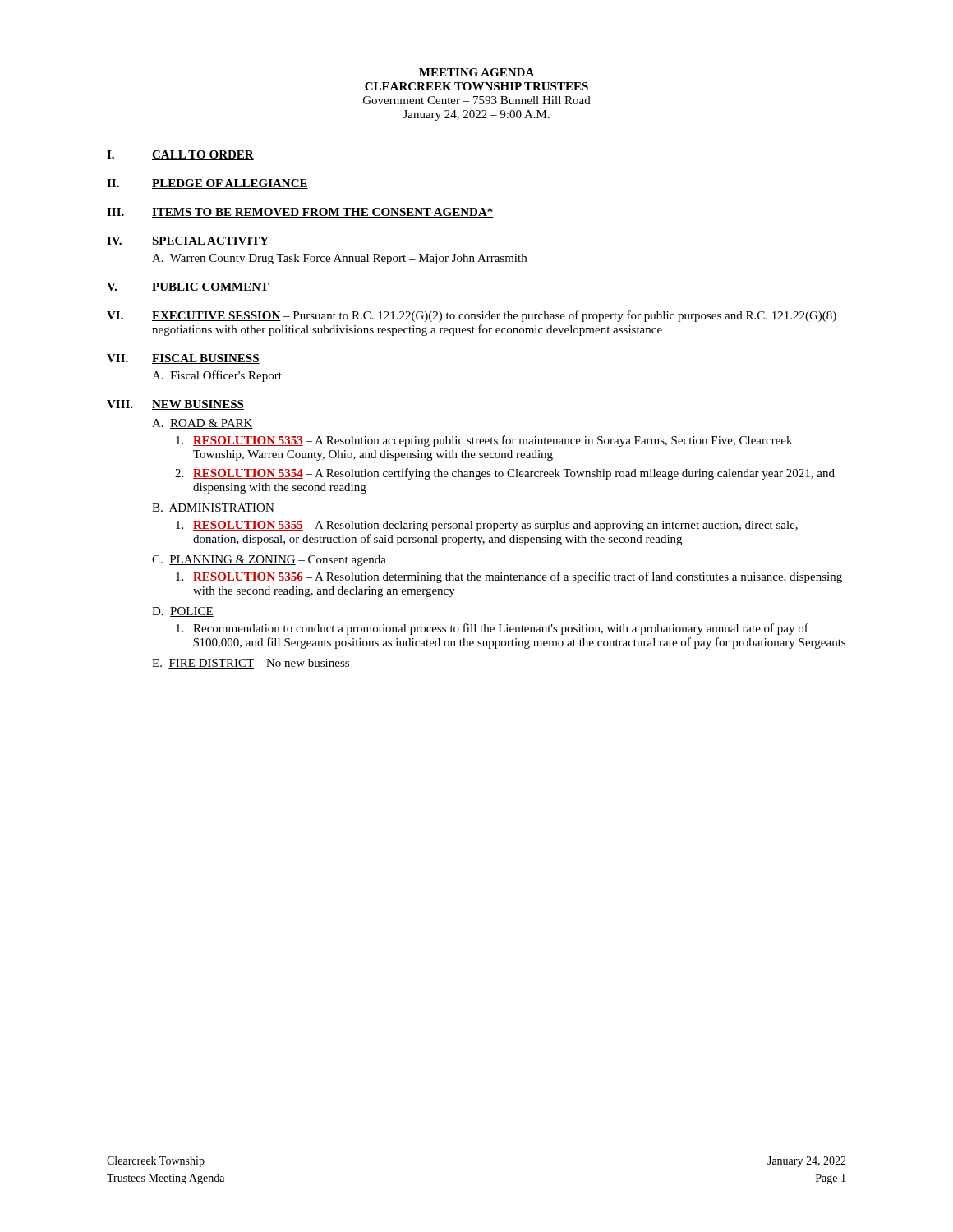
Task: Select the list item that reads "C. PLANNING &"
Action: [x=269, y=559]
